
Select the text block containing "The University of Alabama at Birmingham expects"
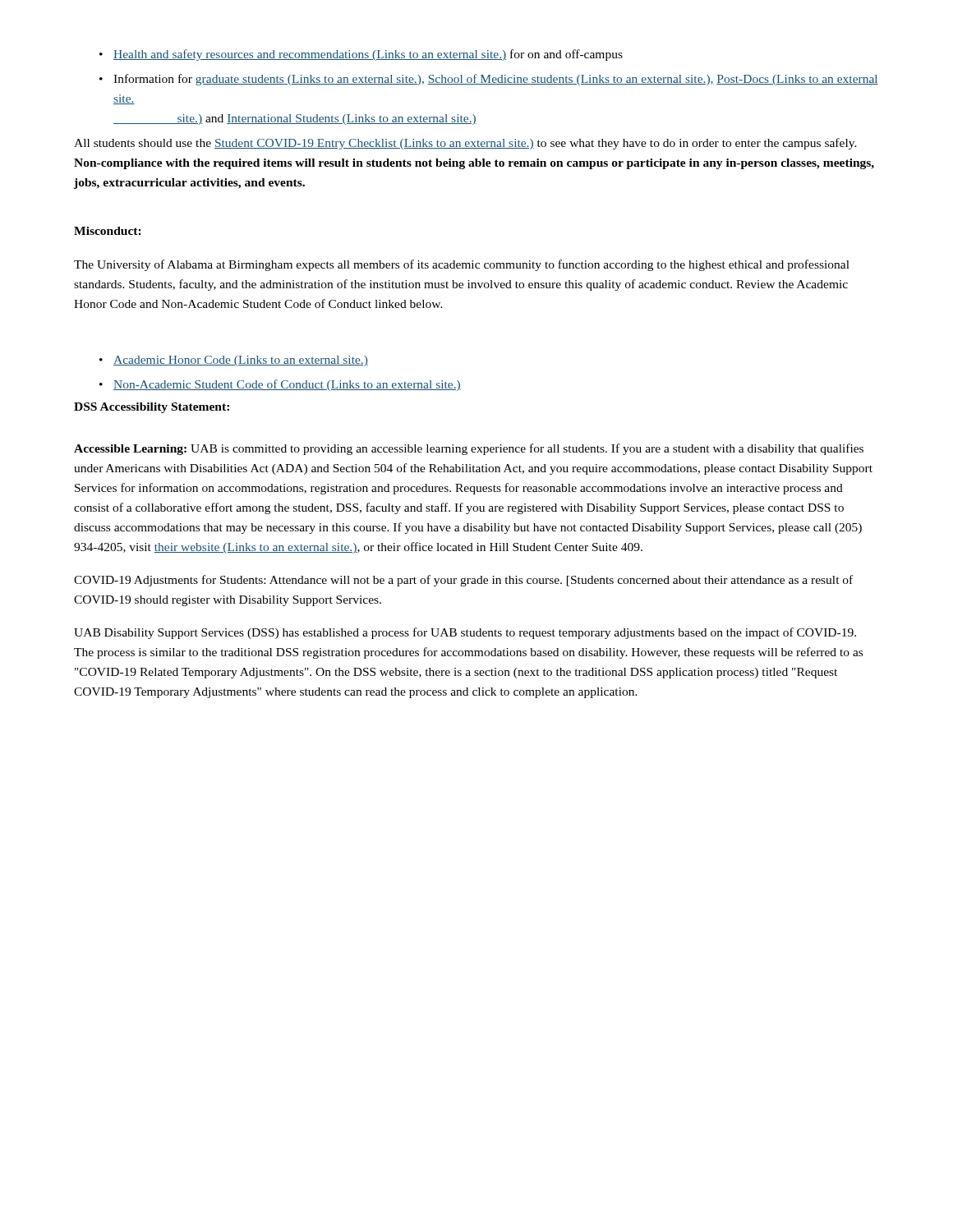(x=462, y=284)
